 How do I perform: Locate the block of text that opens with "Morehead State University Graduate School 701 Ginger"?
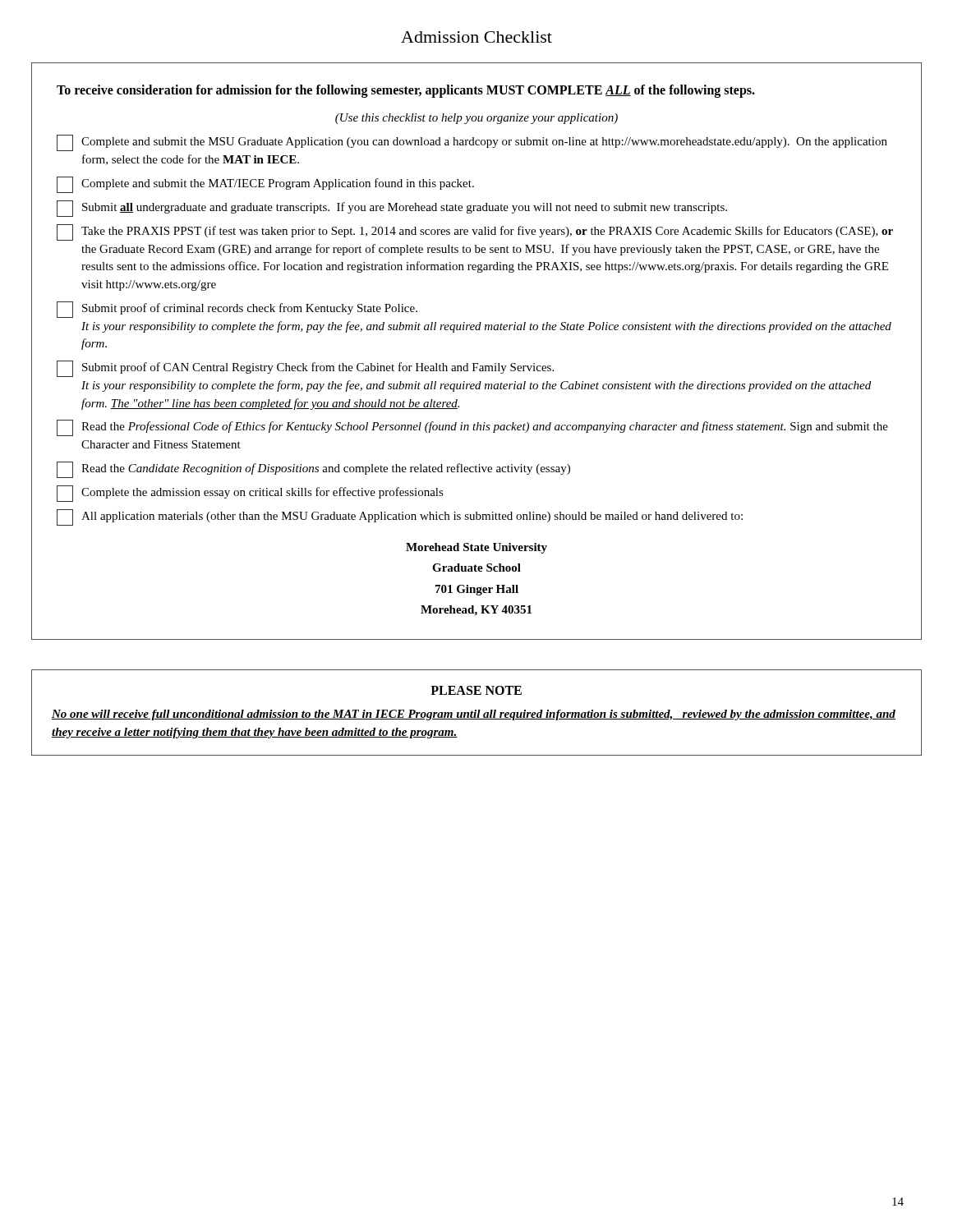pos(476,578)
